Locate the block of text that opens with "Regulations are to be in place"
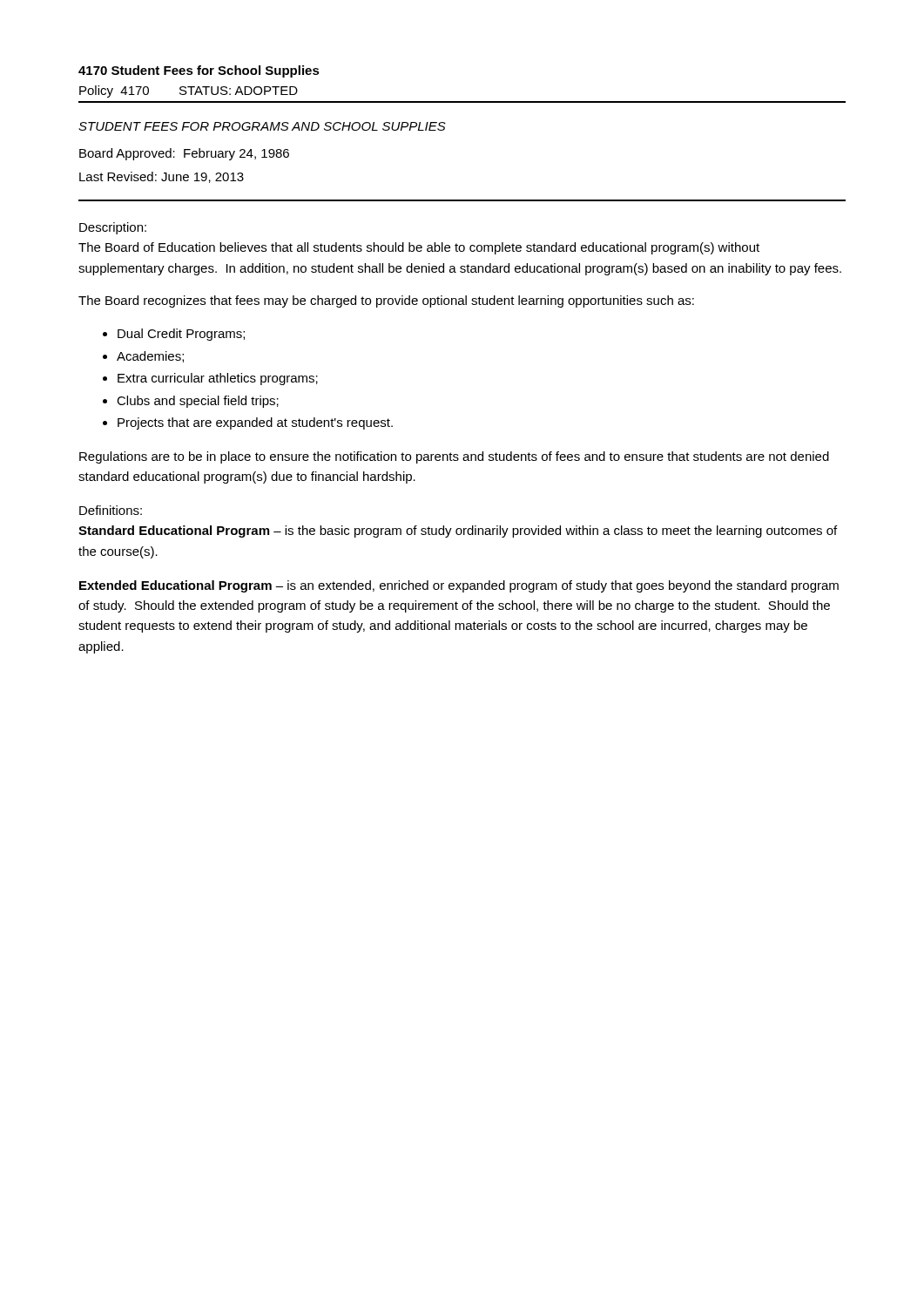 pos(454,466)
